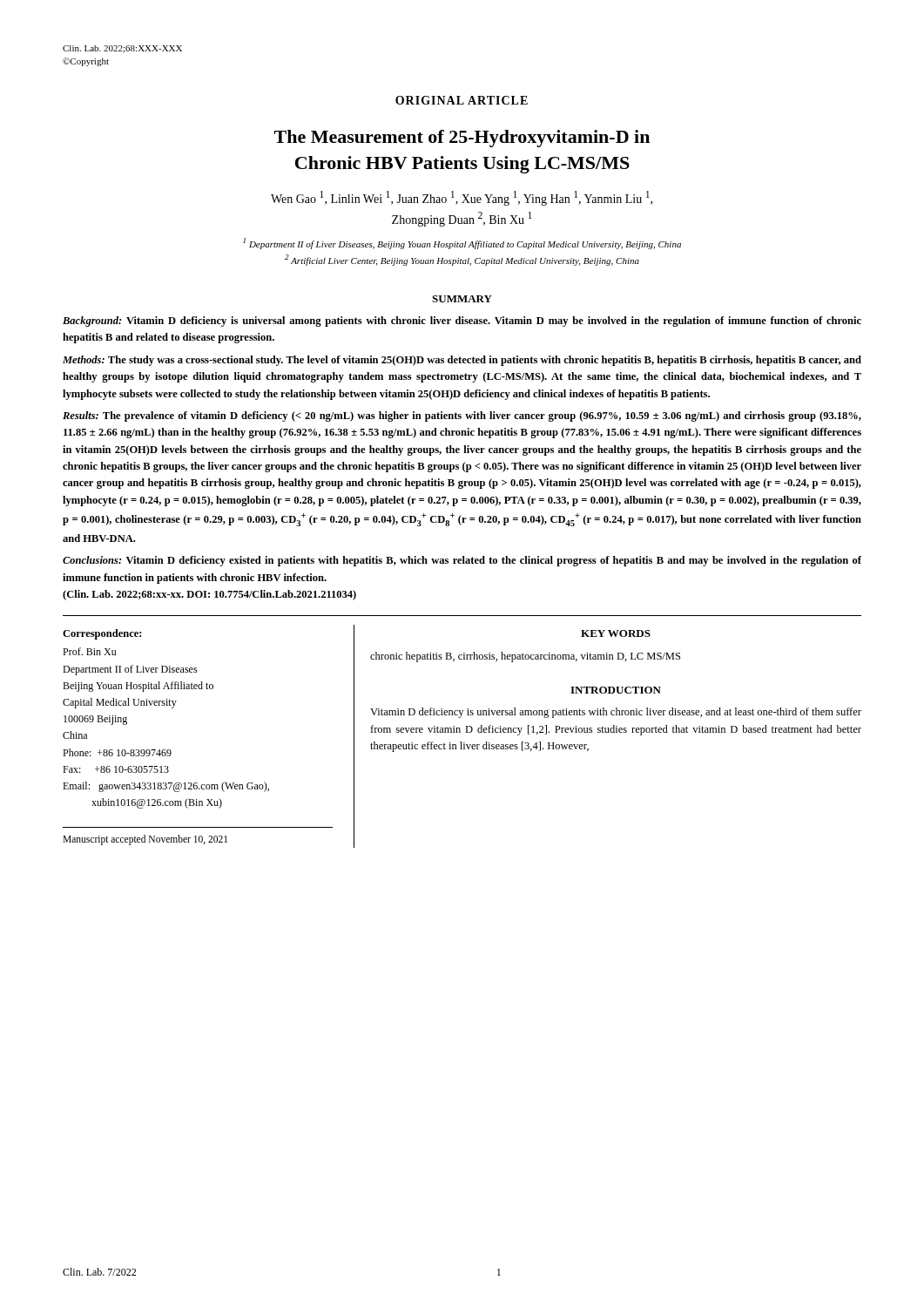The image size is (924, 1307).
Task: Select the region starting "Manuscript accepted November 10, 2021"
Action: tap(145, 839)
